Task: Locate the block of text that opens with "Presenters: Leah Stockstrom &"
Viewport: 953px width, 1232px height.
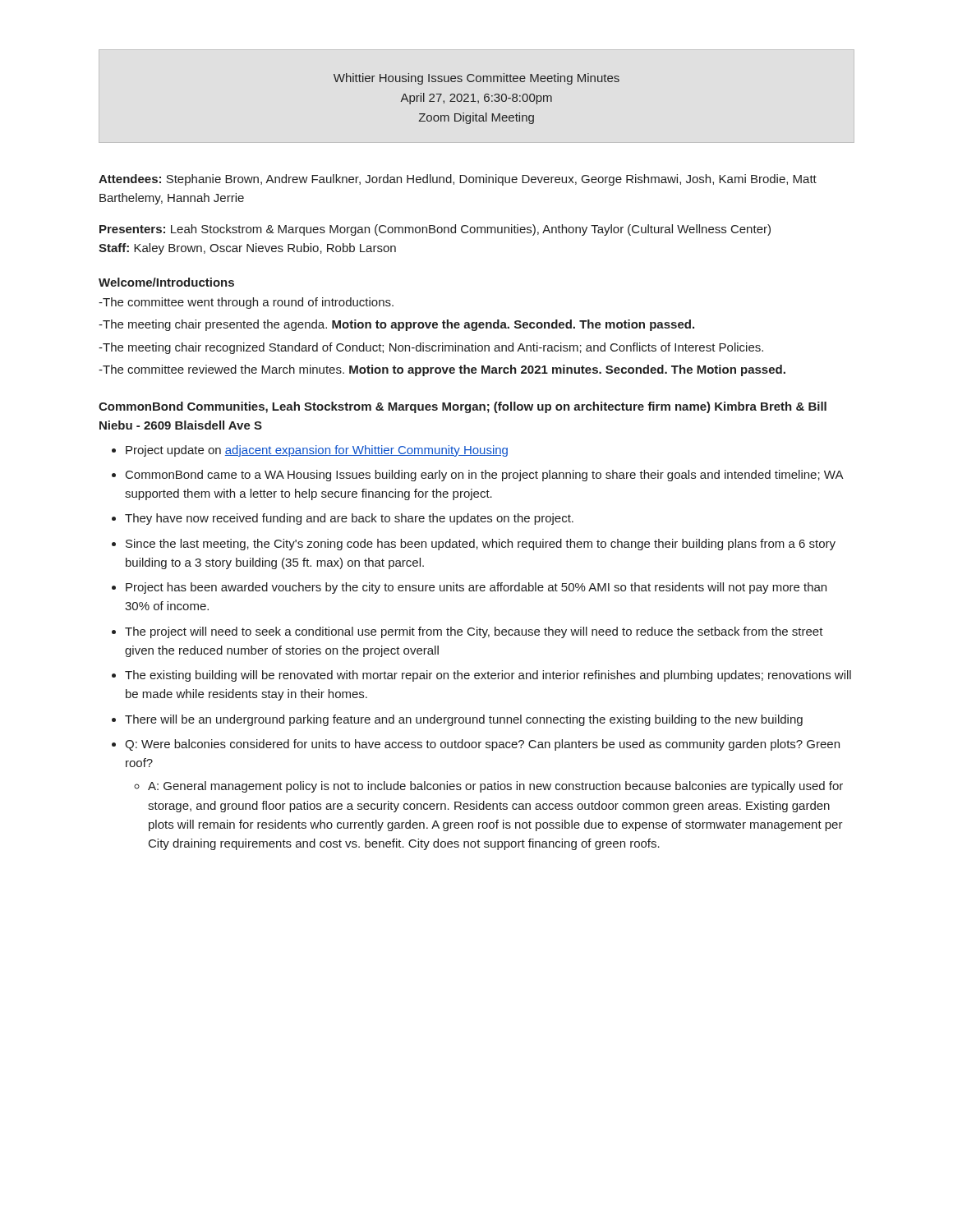Action: pos(435,238)
